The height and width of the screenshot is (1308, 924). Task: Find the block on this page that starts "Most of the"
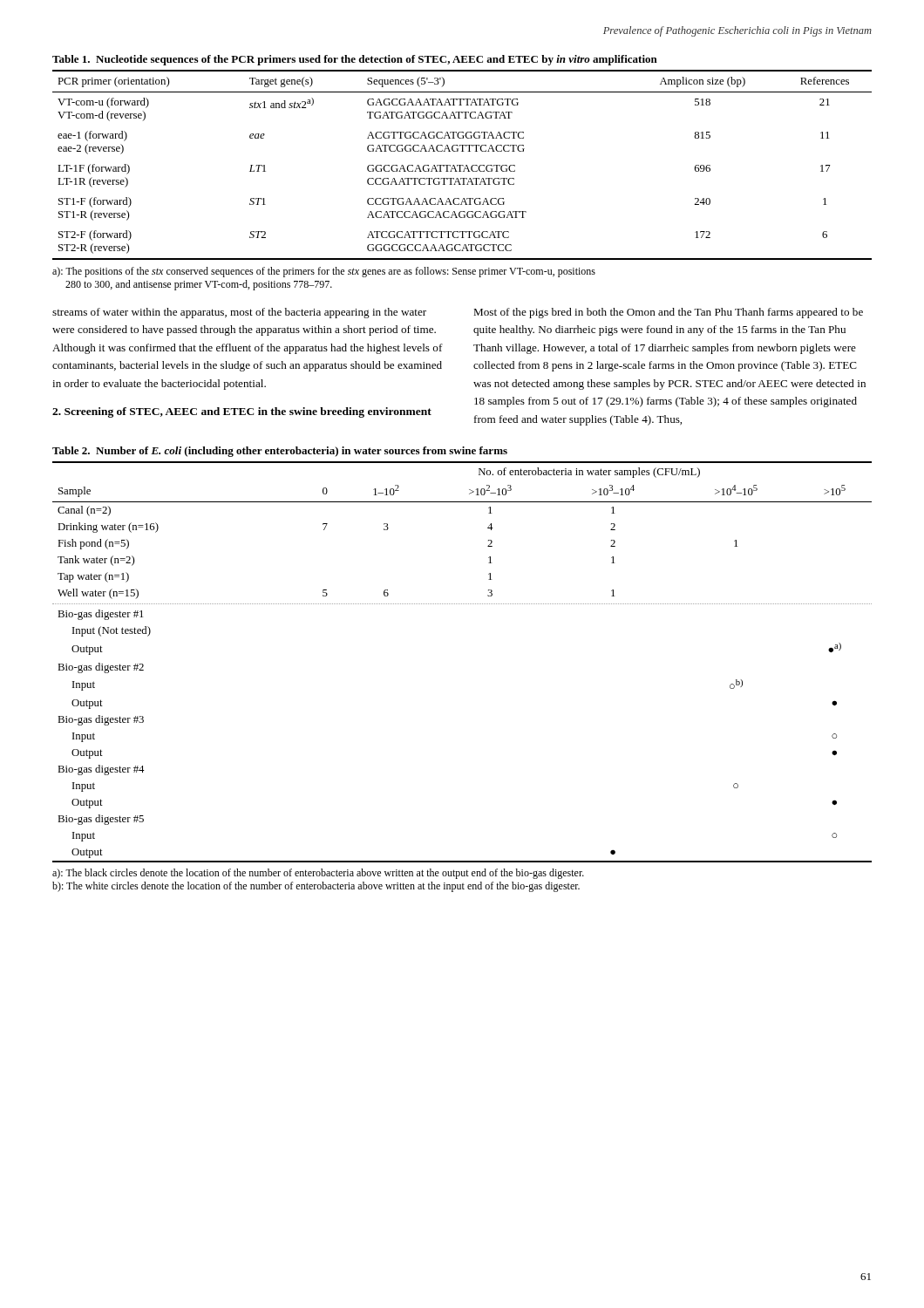(670, 365)
